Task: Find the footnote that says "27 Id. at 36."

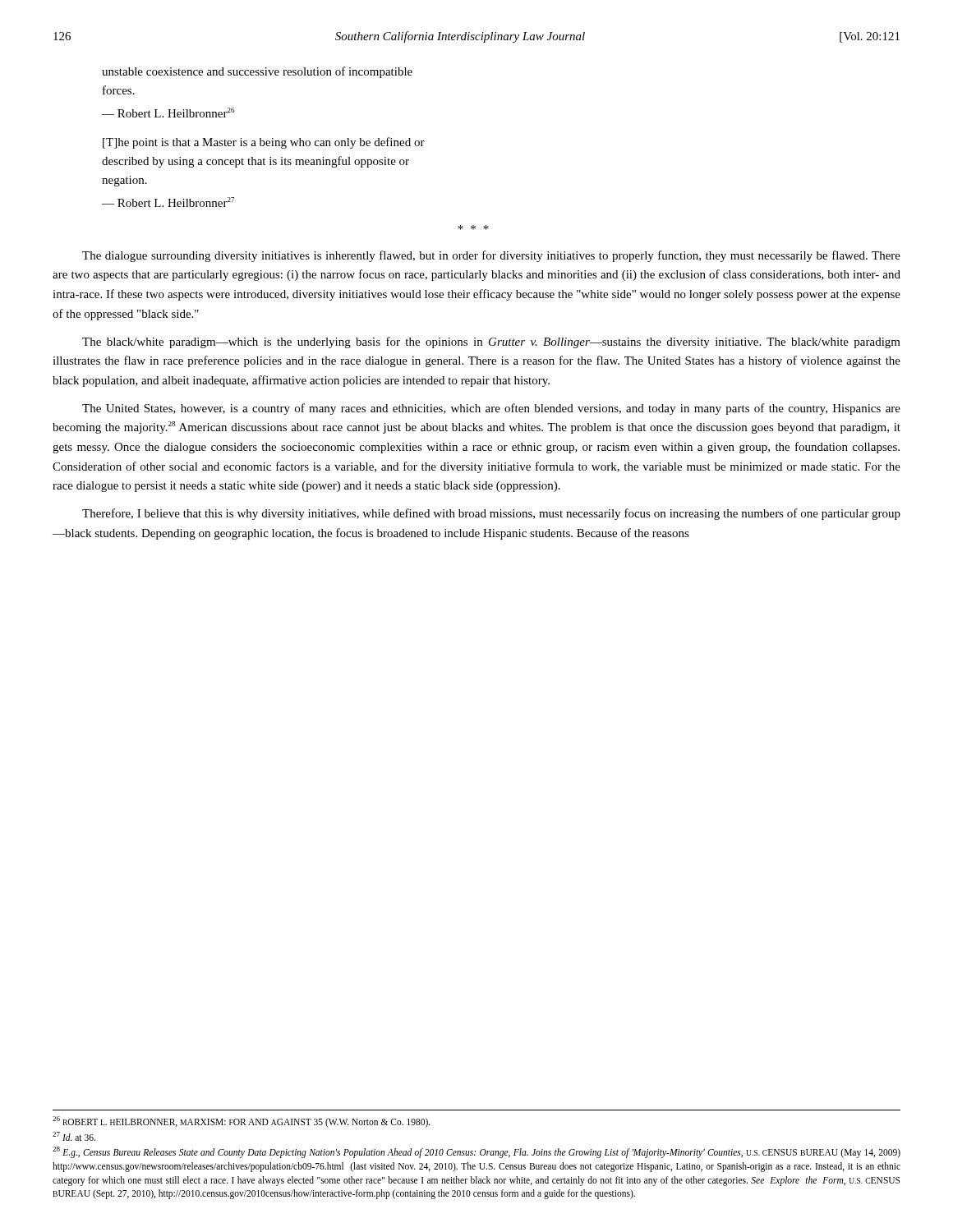Action: click(x=74, y=1136)
